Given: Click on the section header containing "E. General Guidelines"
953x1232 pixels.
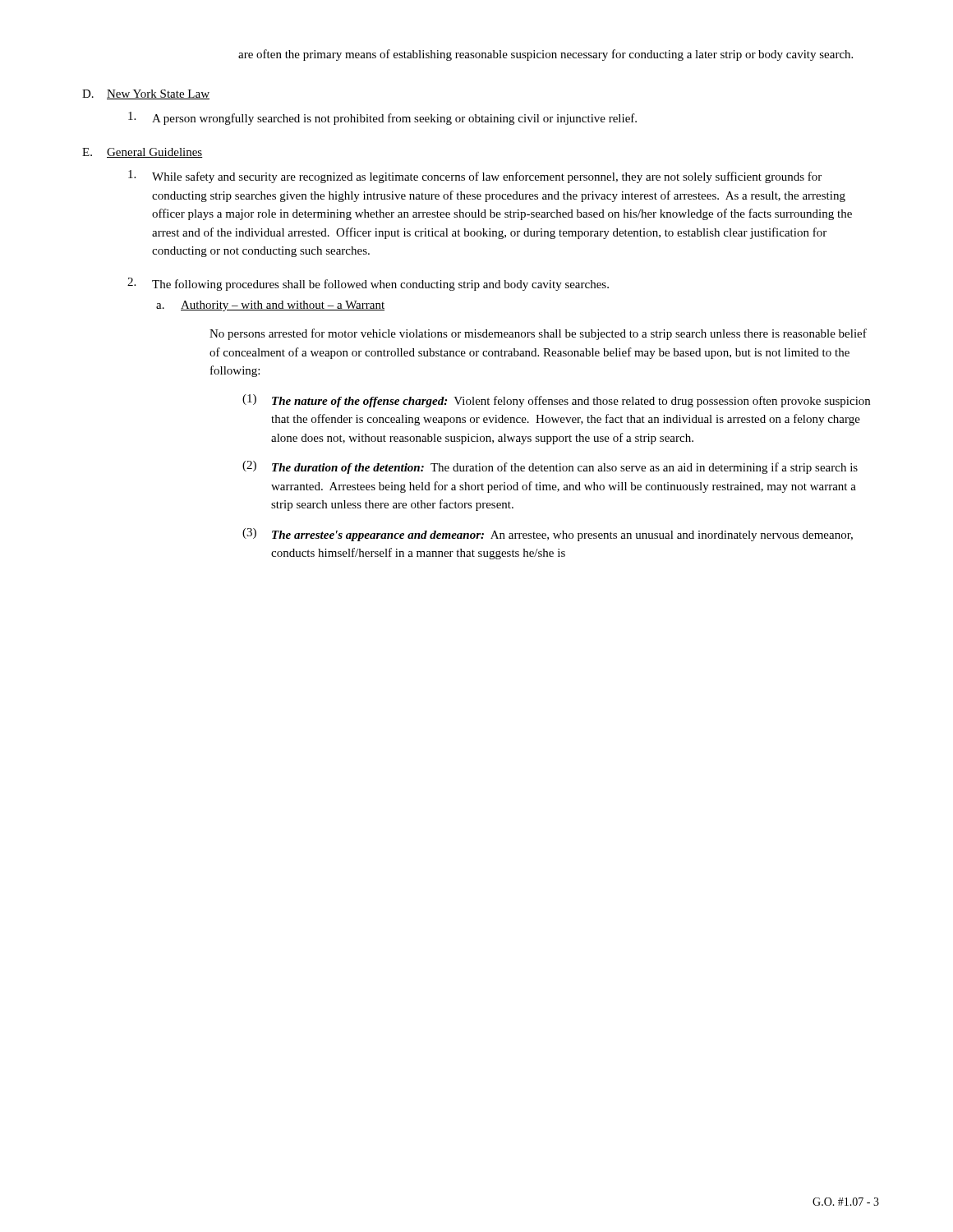Looking at the screenshot, I should [x=143, y=153].
